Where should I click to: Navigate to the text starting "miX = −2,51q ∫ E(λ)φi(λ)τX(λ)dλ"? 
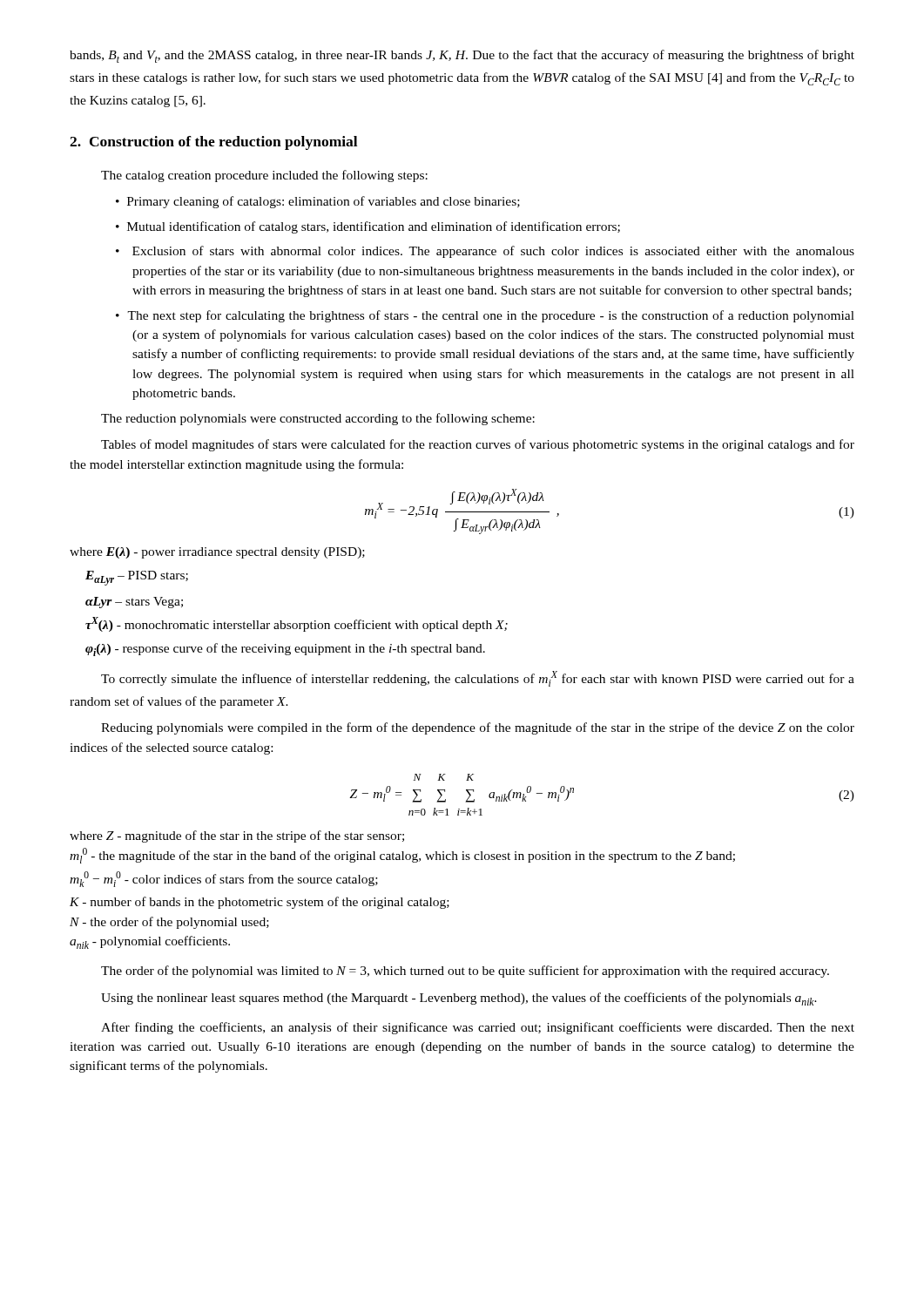(x=497, y=512)
